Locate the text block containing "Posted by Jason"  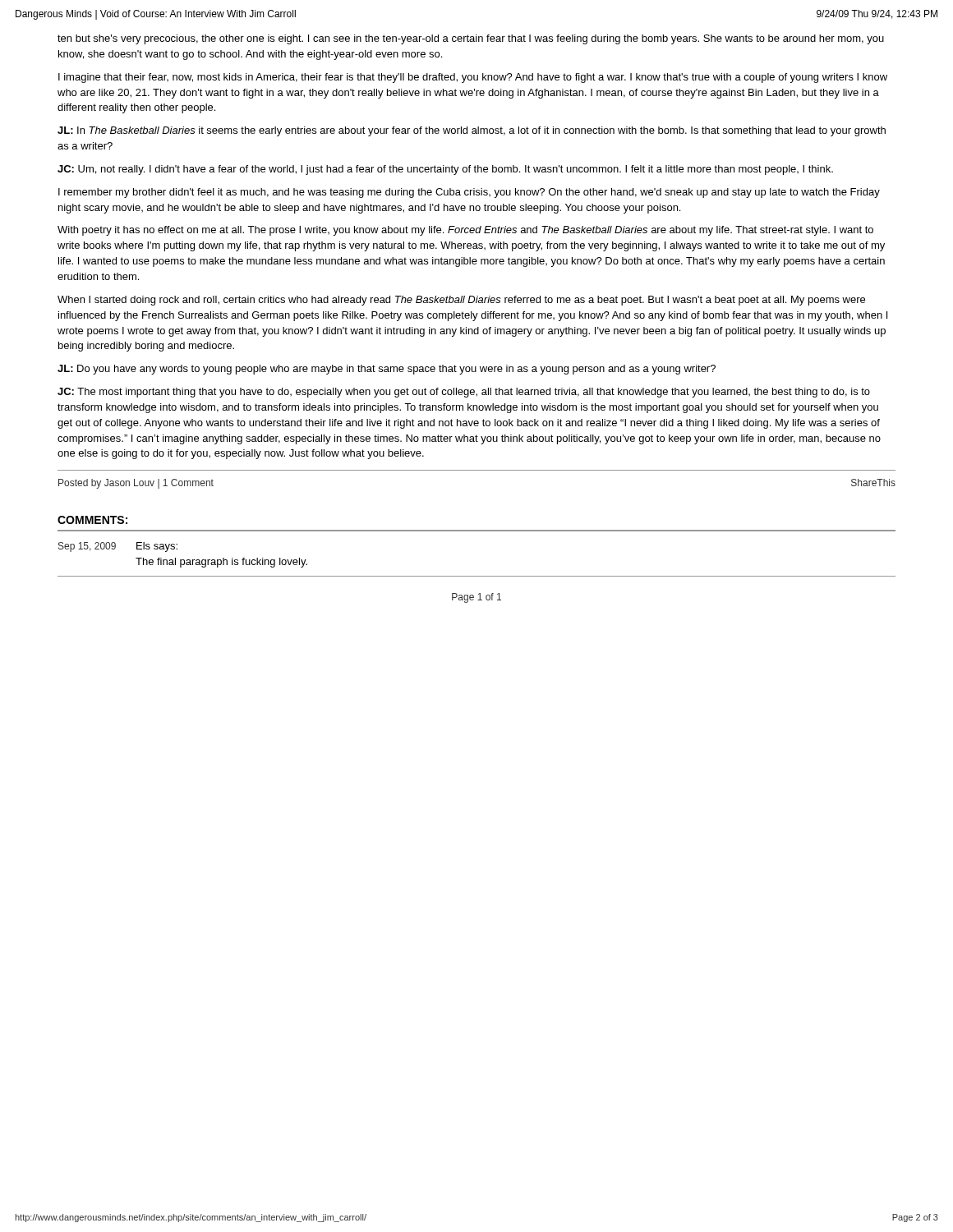coord(139,483)
